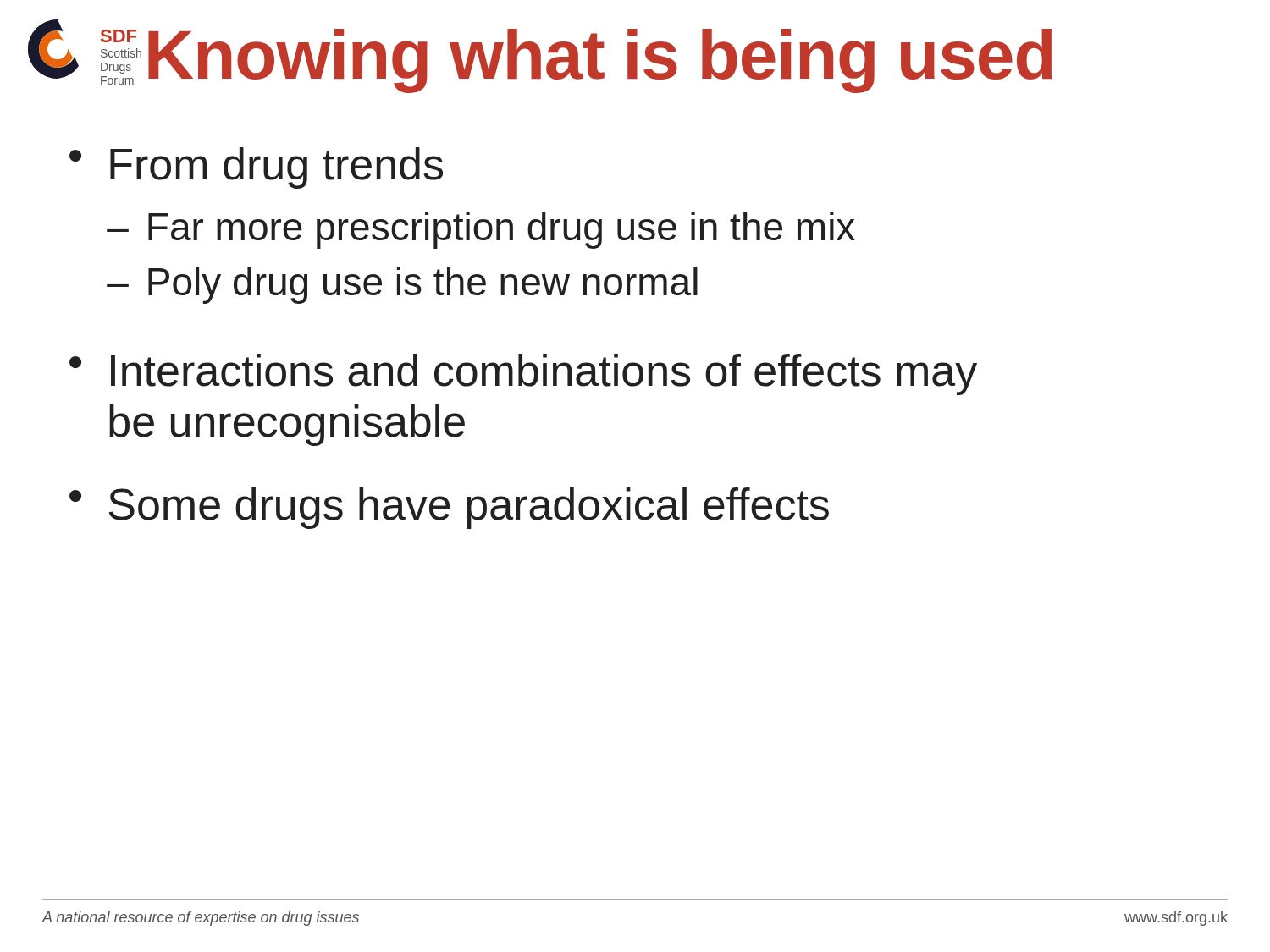Locate the list item with the text "• Interactions and combinations of effects"

point(522,397)
